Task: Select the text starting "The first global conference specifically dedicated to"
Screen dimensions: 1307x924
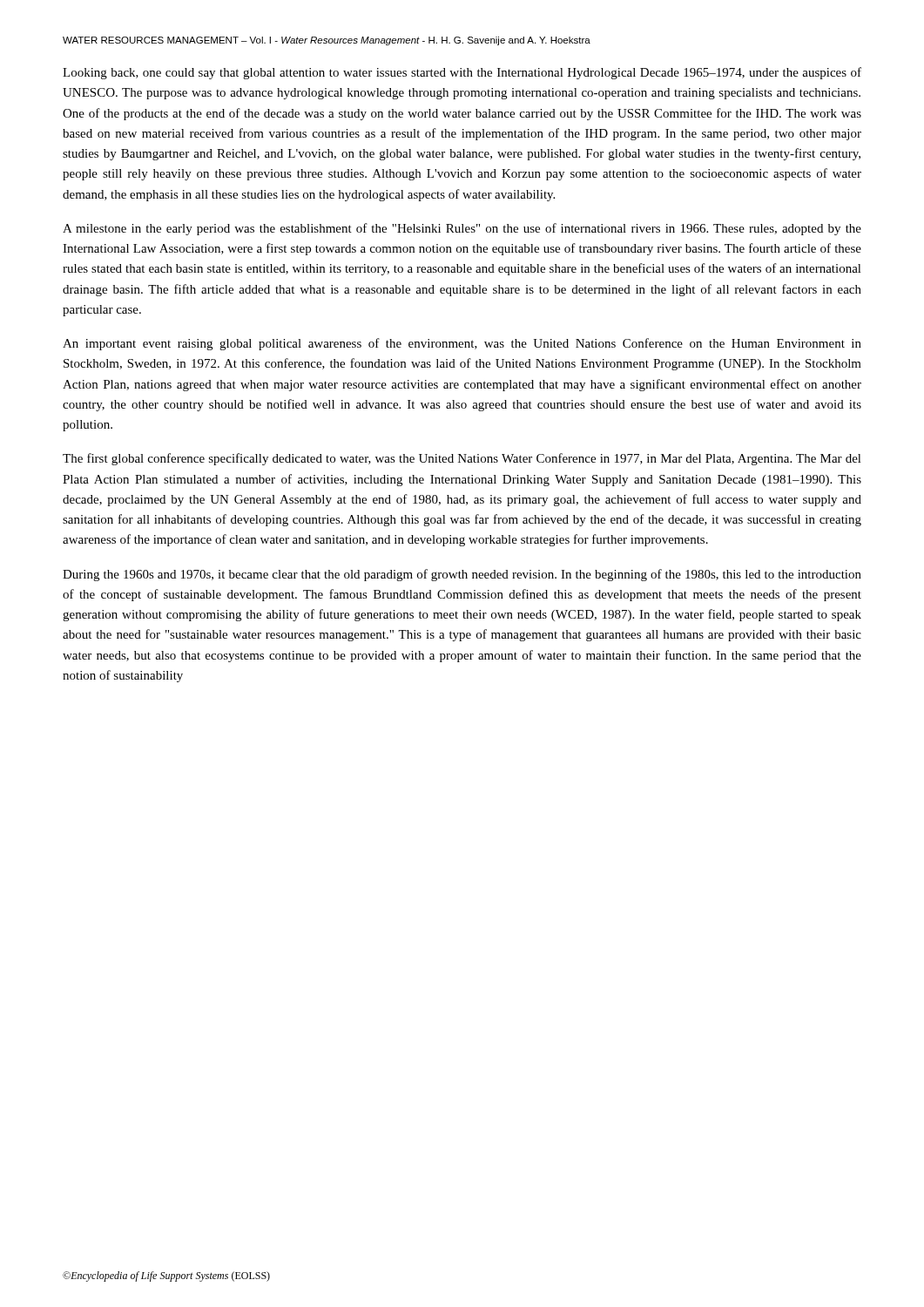Action: [x=462, y=499]
